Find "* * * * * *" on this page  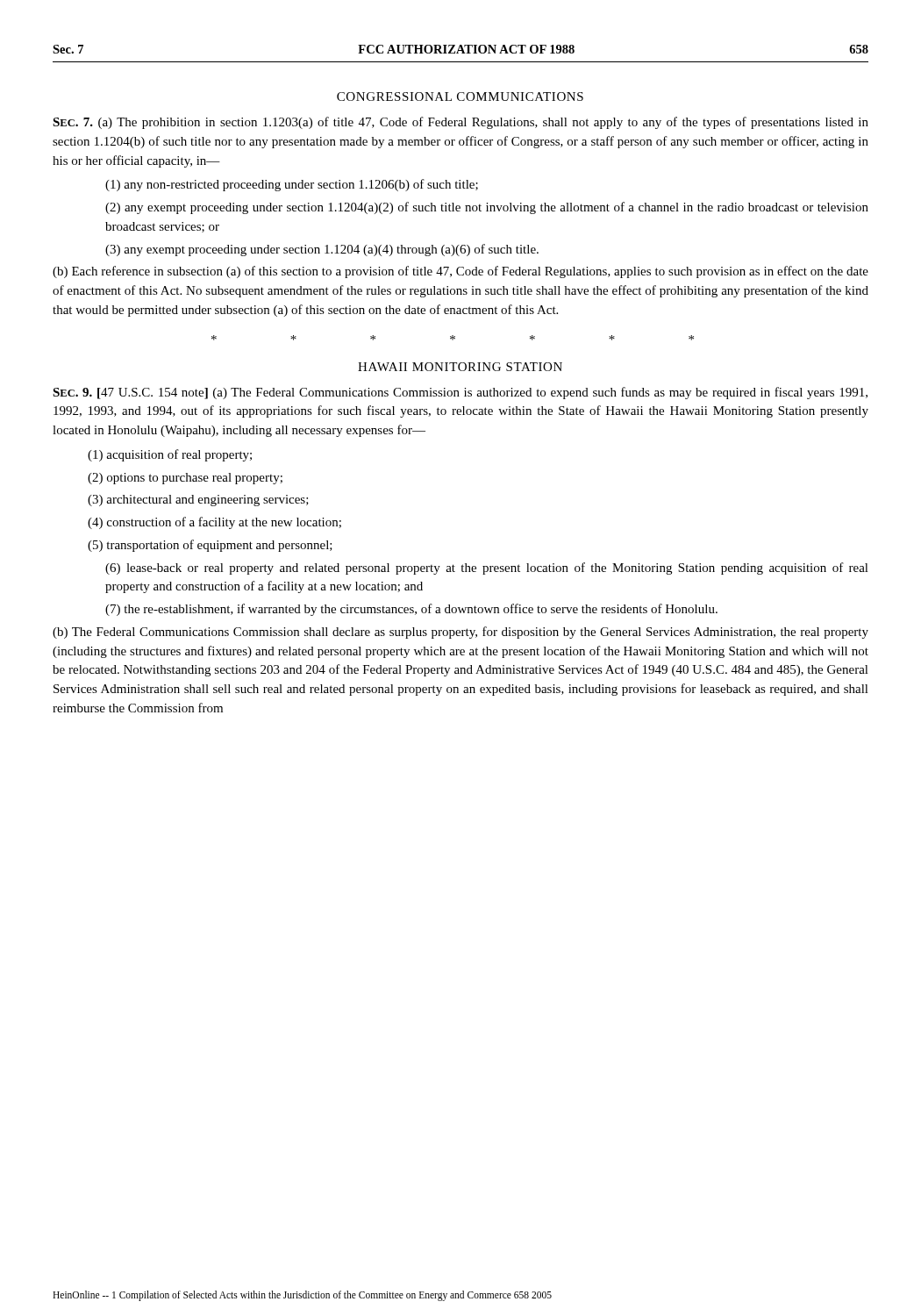[460, 339]
